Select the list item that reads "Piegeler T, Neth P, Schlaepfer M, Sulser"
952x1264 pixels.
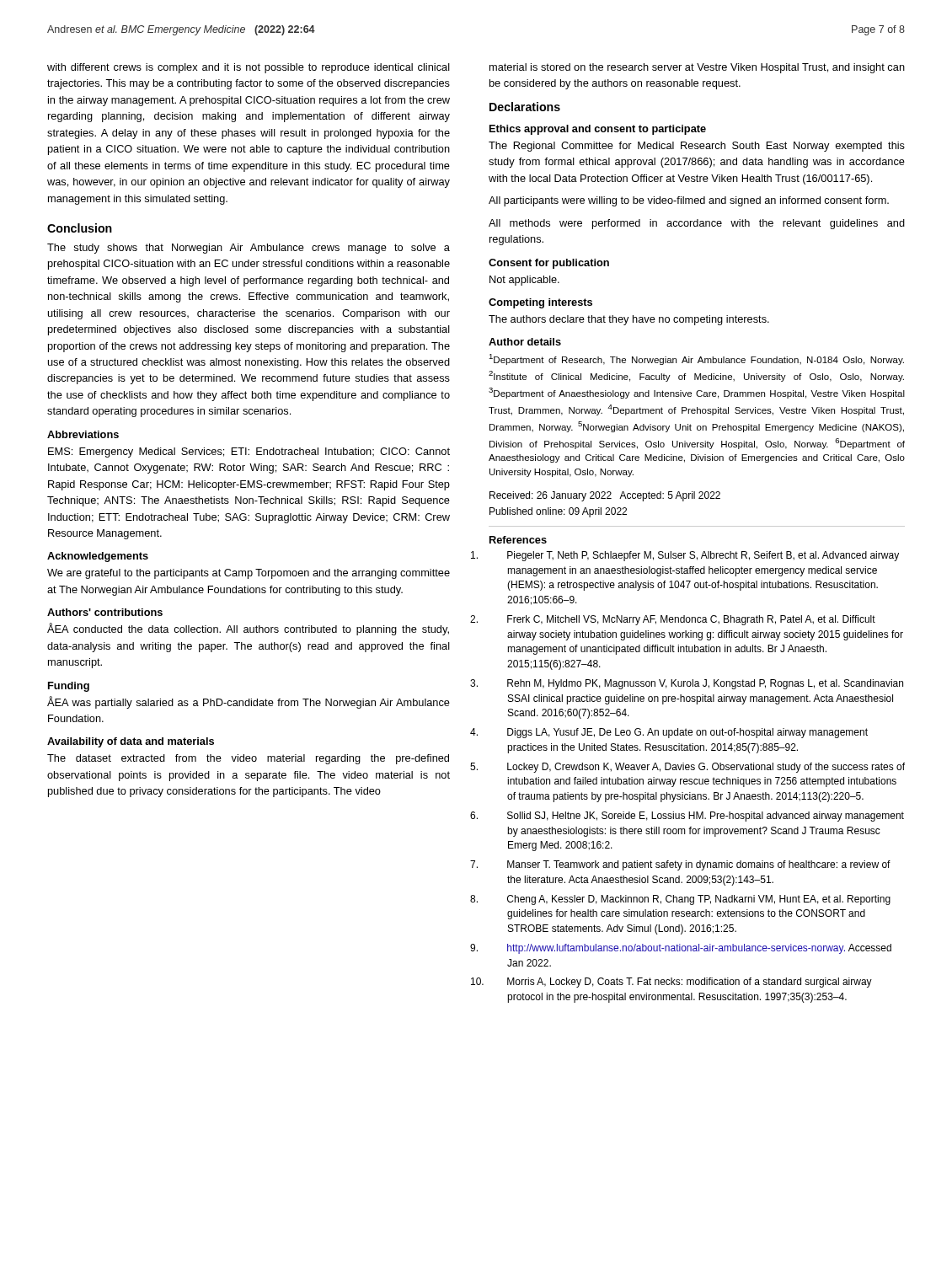click(x=697, y=777)
